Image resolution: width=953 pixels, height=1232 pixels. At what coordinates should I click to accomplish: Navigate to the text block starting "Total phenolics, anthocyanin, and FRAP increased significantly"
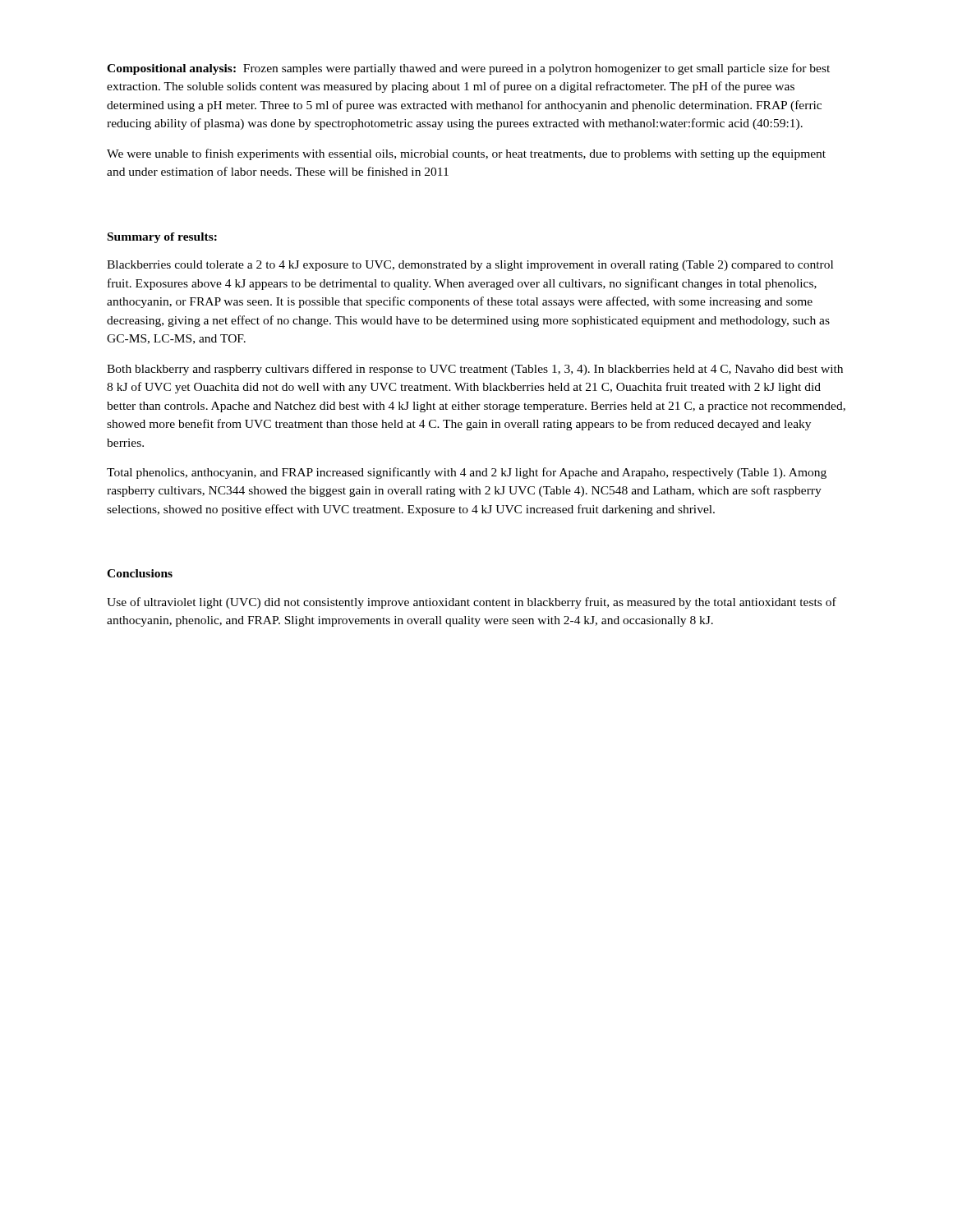pos(476,491)
